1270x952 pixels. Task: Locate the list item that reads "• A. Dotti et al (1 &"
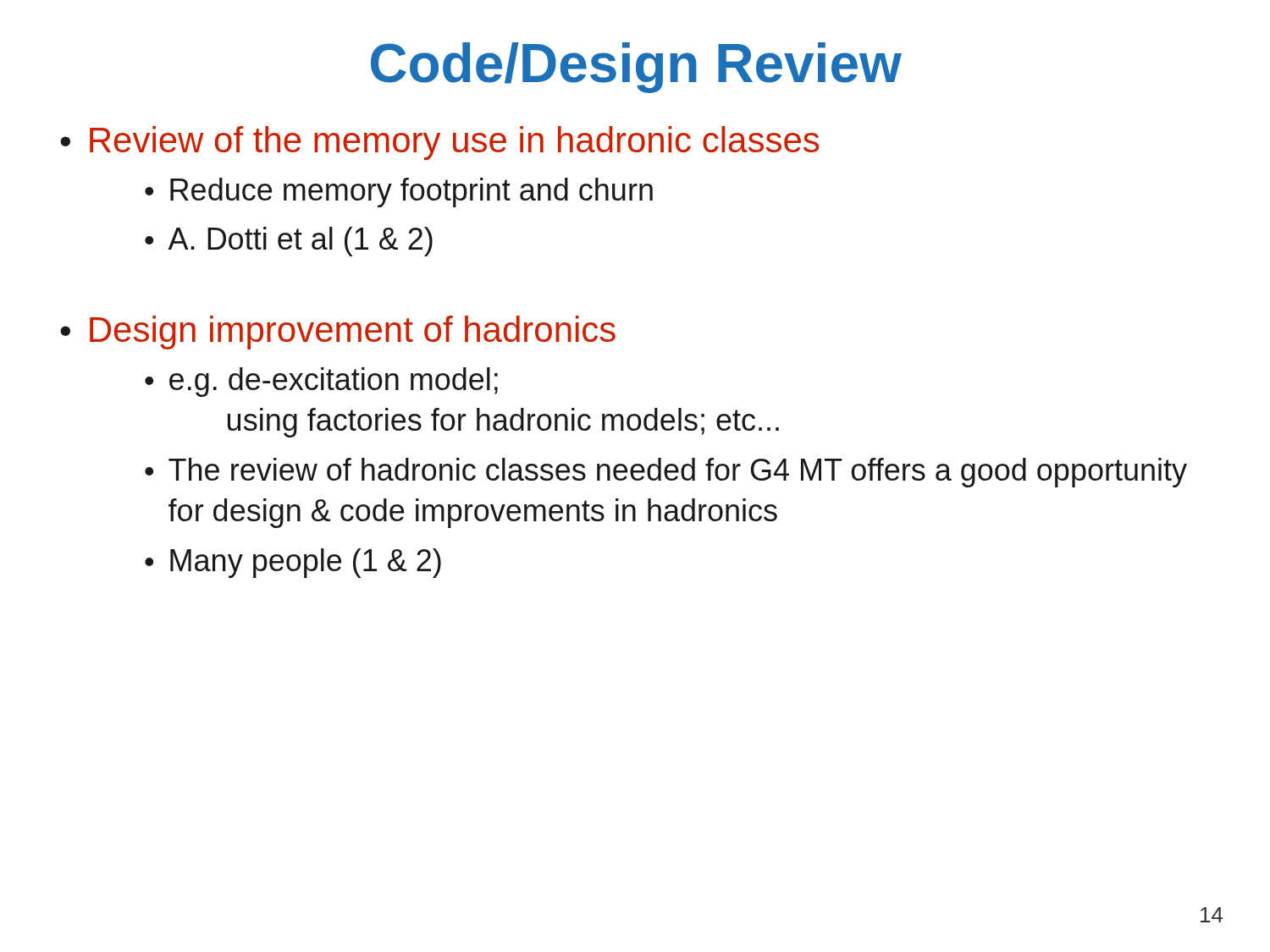[x=289, y=242]
